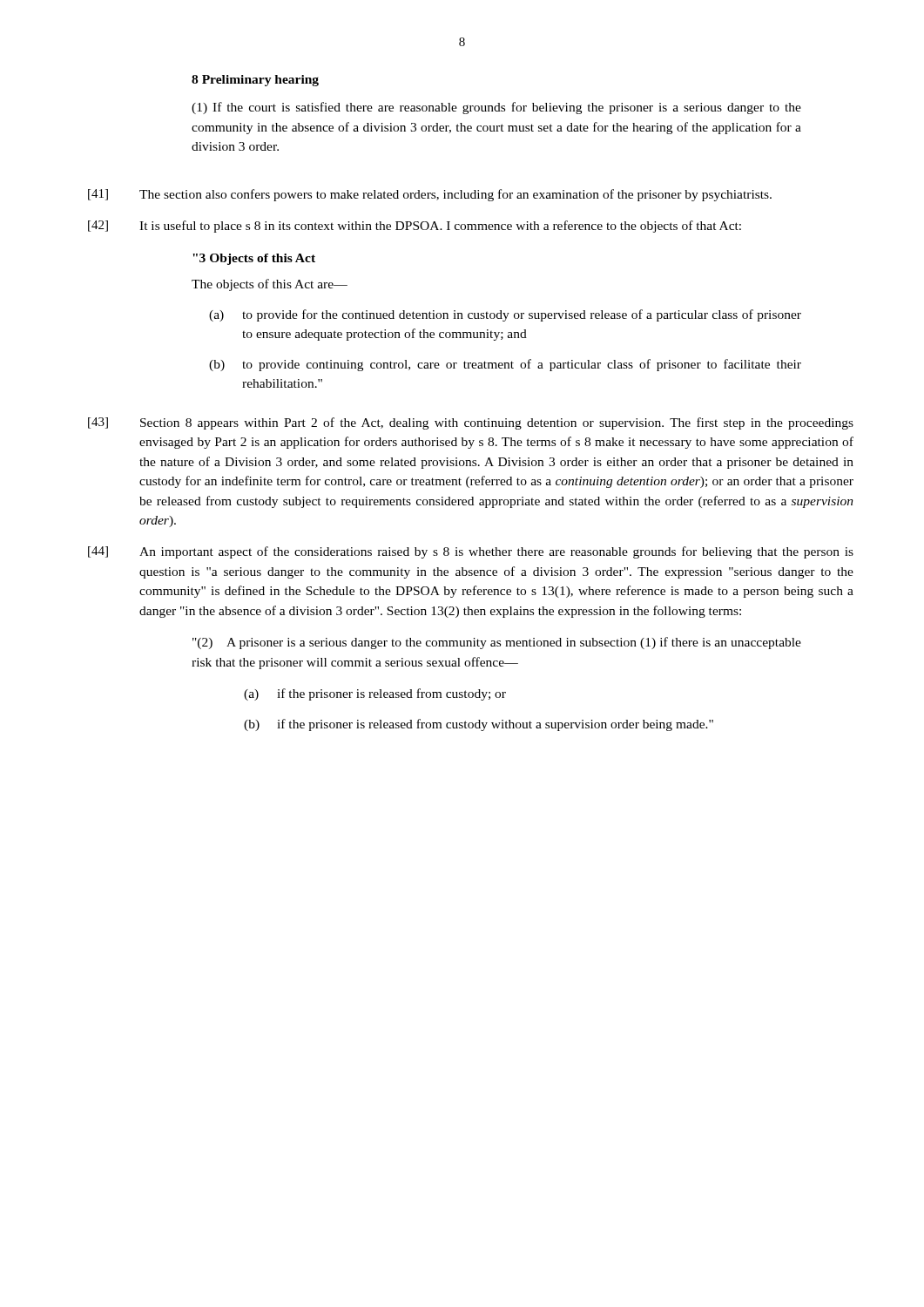924x1307 pixels.
Task: Where does it say "8 Preliminary hearing"?
Action: coord(255,79)
